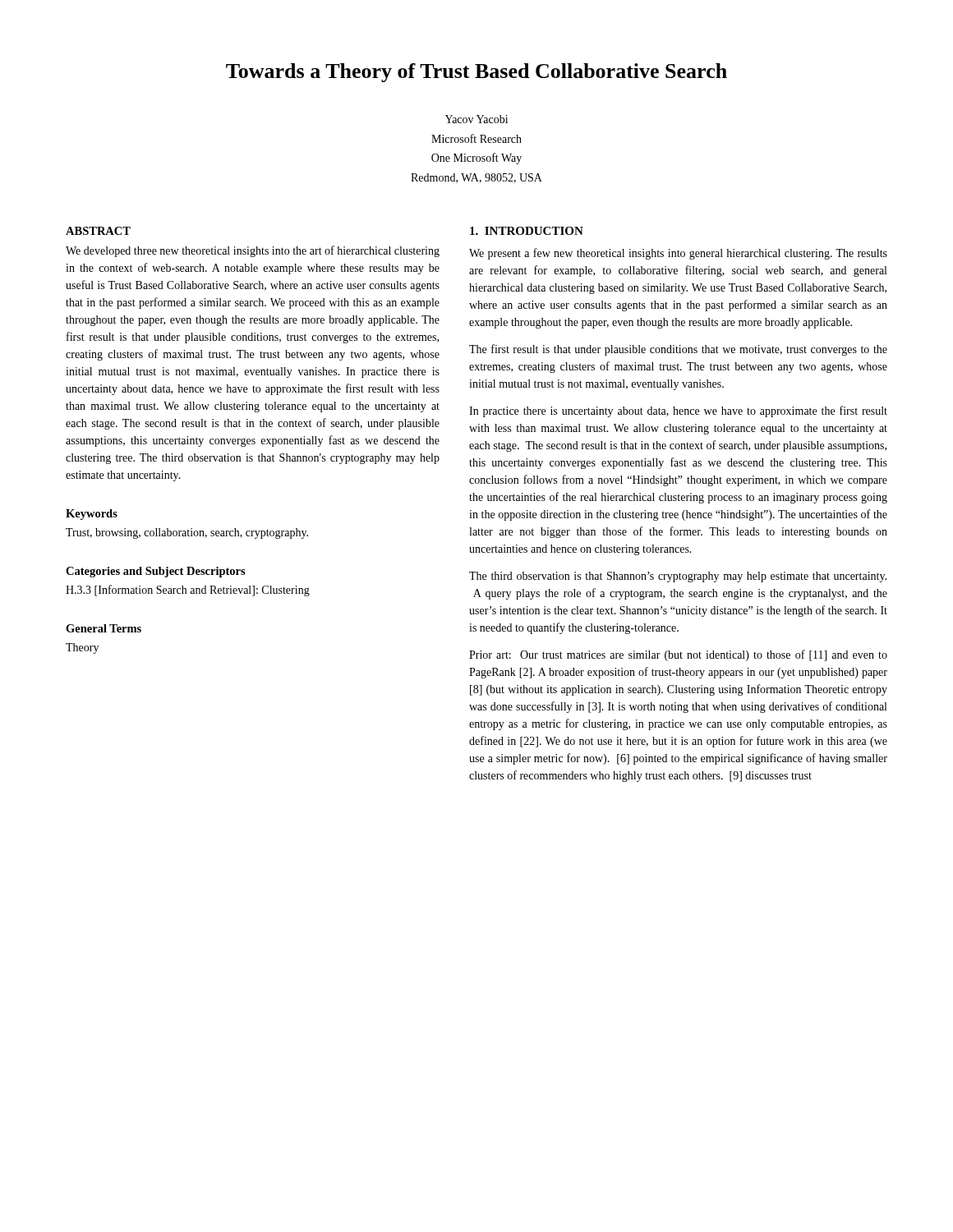Locate the block of text that opens with "We developed three new theoretical"
This screenshot has width=953, height=1232.
click(253, 363)
